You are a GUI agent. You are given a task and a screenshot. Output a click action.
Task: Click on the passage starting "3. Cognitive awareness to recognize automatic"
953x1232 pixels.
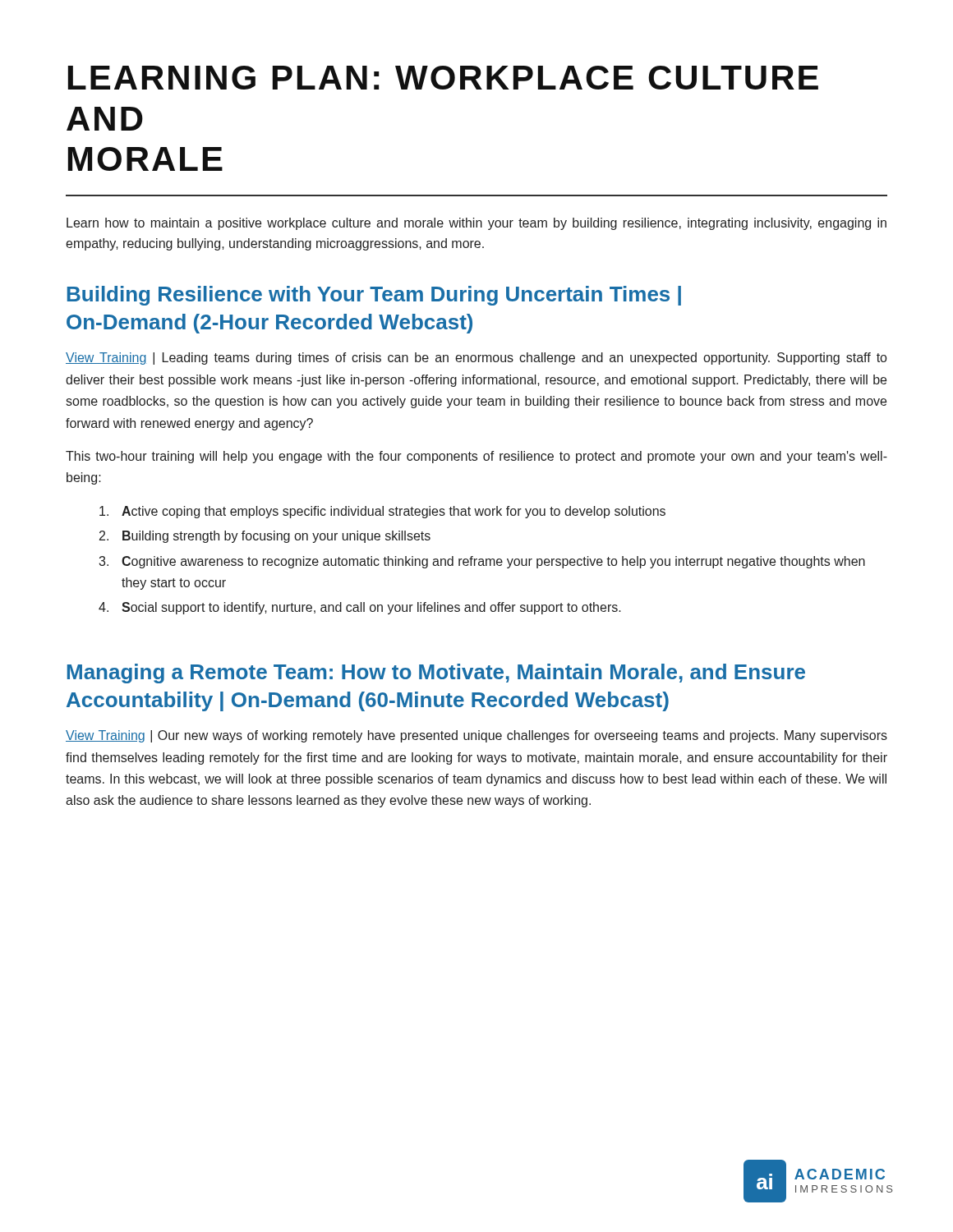(x=493, y=572)
